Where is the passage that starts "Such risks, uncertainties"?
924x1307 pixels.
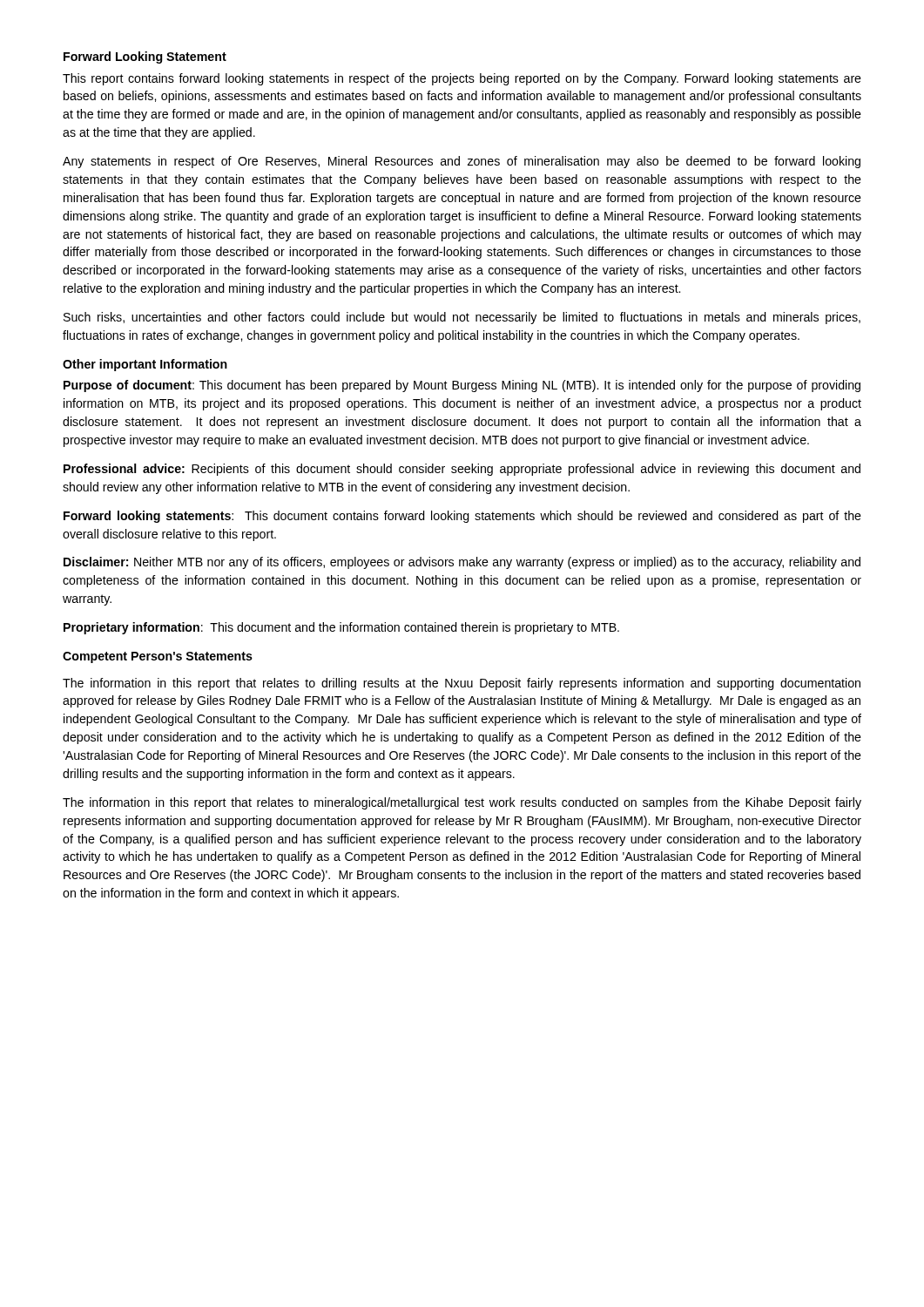click(x=462, y=326)
